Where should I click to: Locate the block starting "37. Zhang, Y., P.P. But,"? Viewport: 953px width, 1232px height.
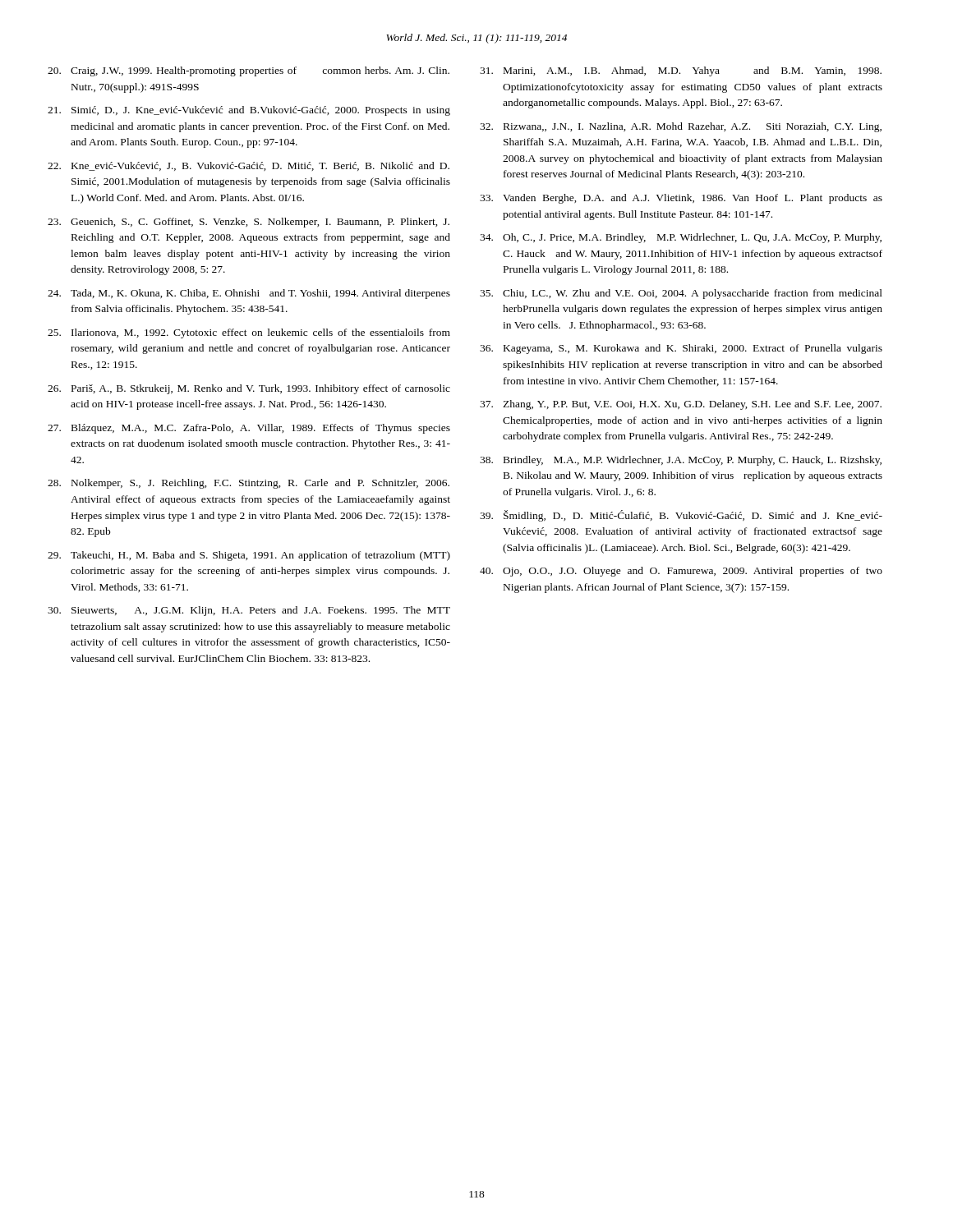[681, 420]
